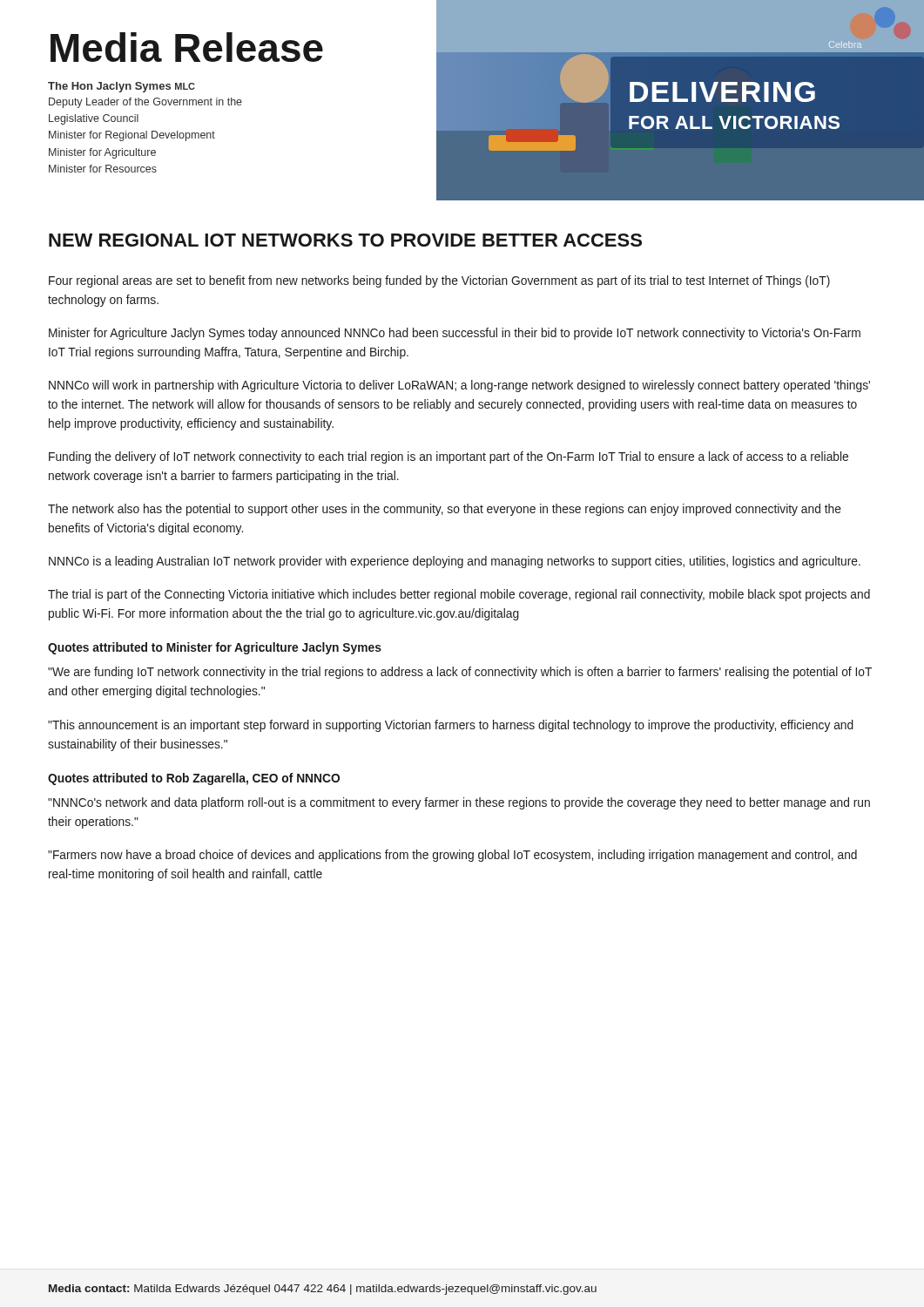Find the block on this page that starts ""NNNCo's network and data"
The height and width of the screenshot is (1307, 924).
click(462, 813)
